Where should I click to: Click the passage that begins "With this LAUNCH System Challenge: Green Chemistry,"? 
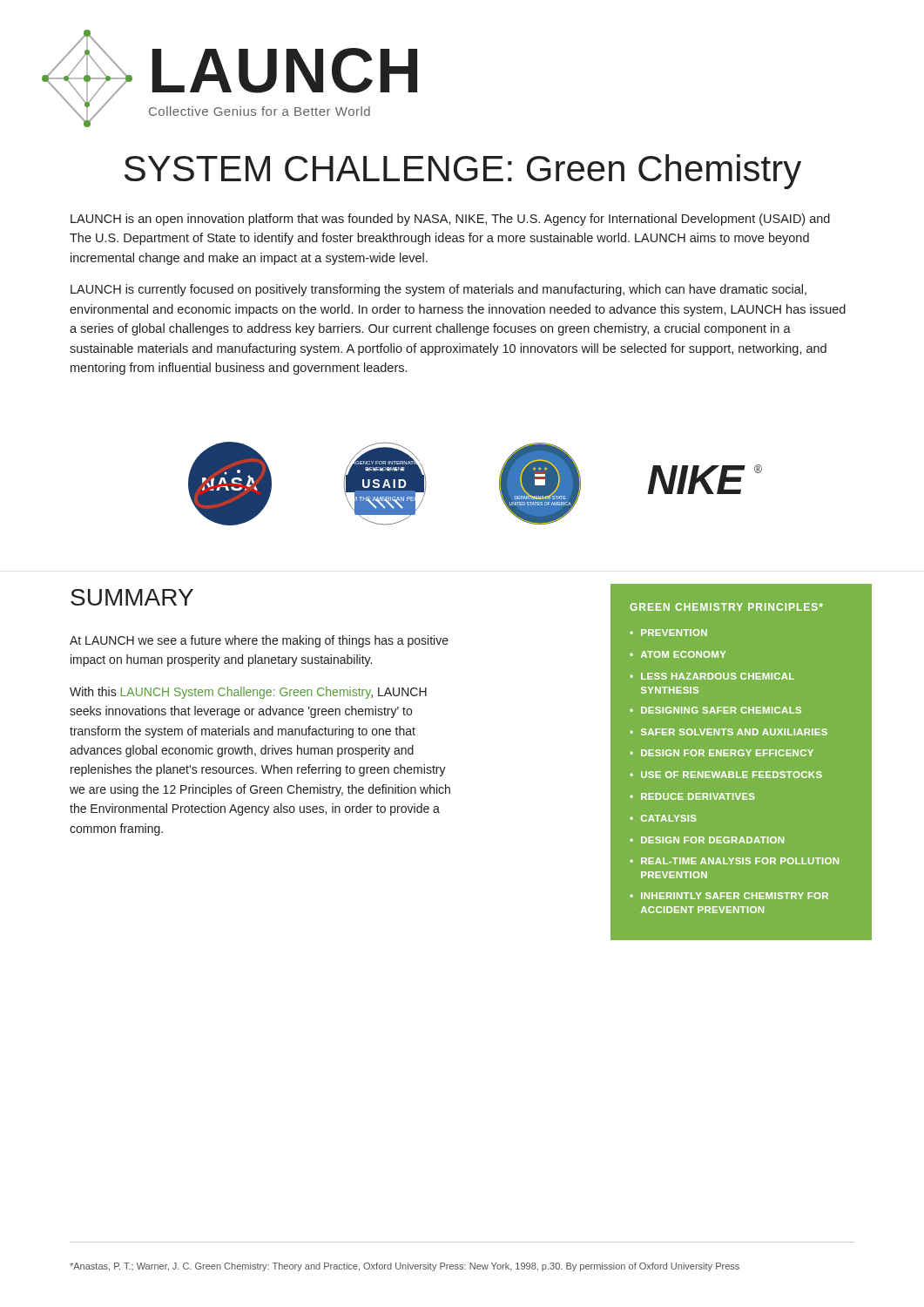266,760
